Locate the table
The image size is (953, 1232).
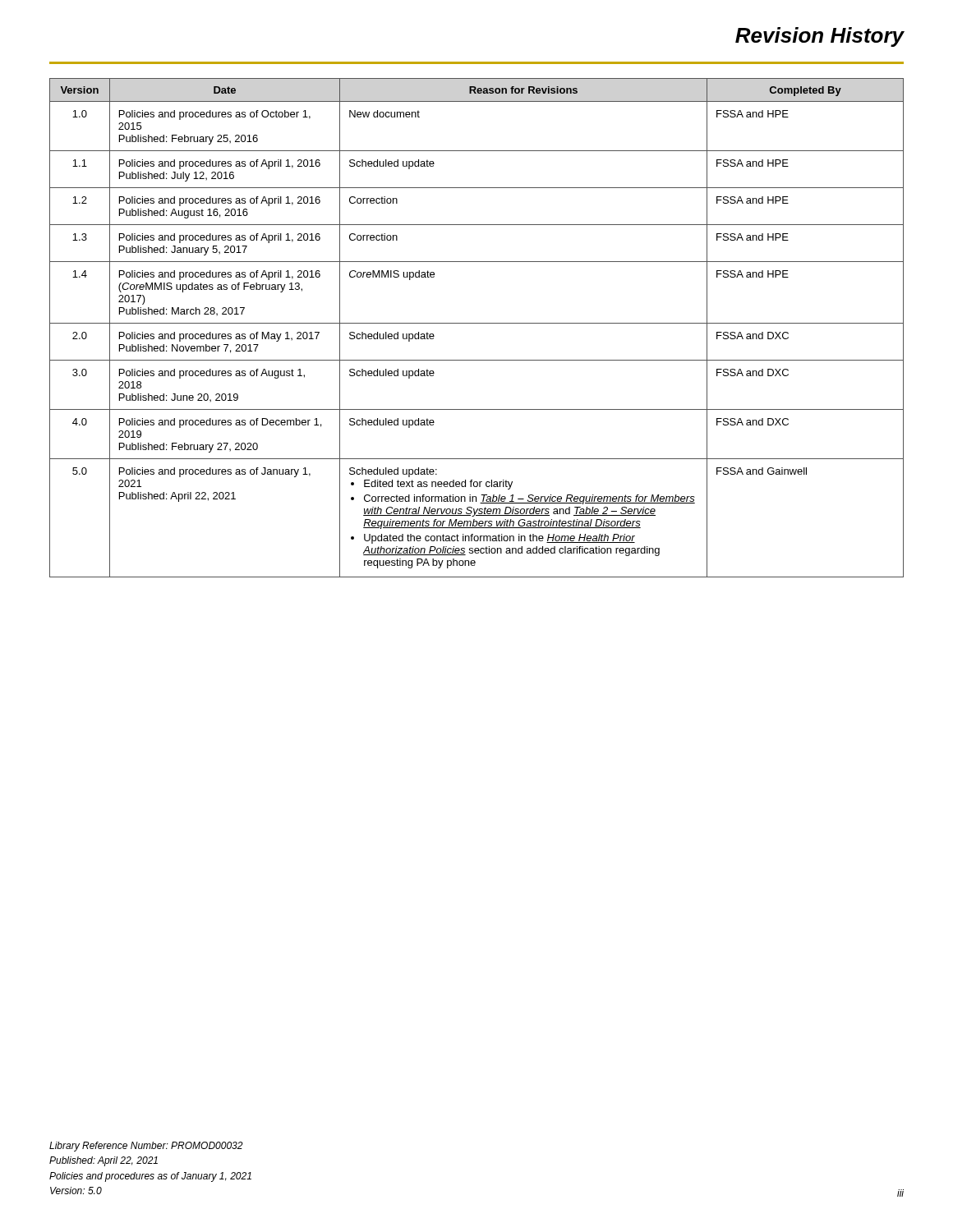[476, 328]
